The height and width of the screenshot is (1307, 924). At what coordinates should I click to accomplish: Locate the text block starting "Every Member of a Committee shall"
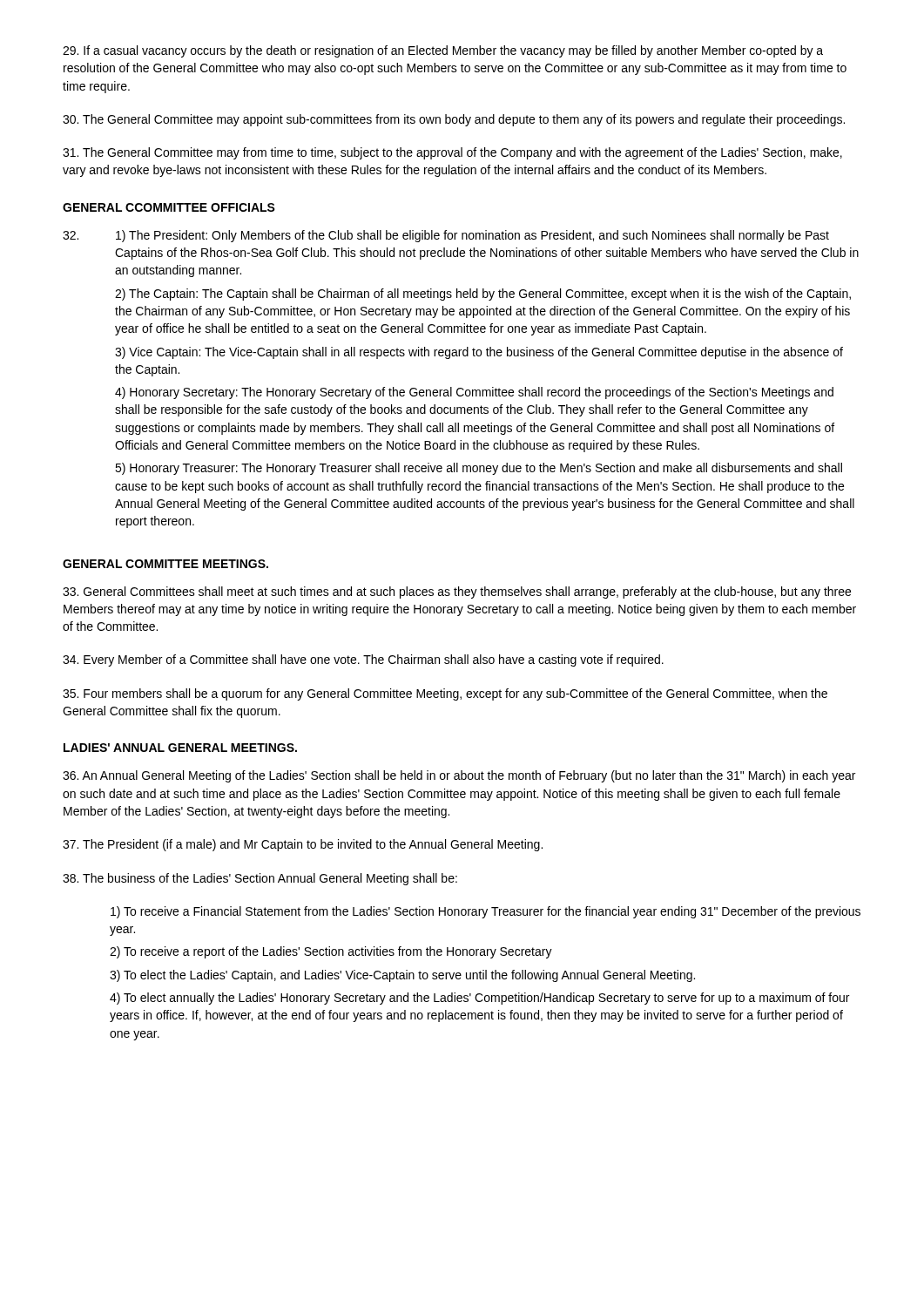tap(364, 660)
